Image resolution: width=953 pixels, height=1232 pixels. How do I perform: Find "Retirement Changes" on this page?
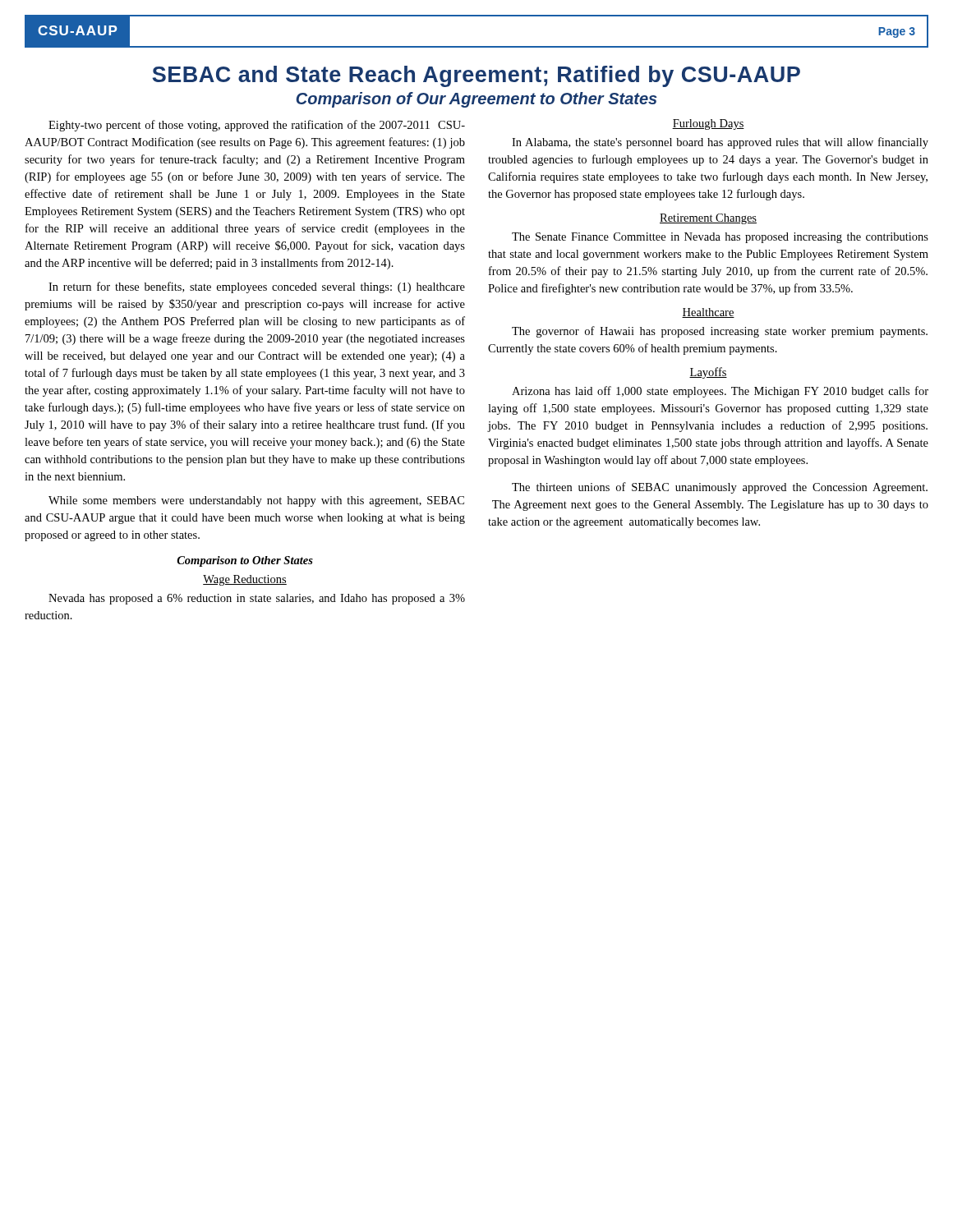pos(708,218)
